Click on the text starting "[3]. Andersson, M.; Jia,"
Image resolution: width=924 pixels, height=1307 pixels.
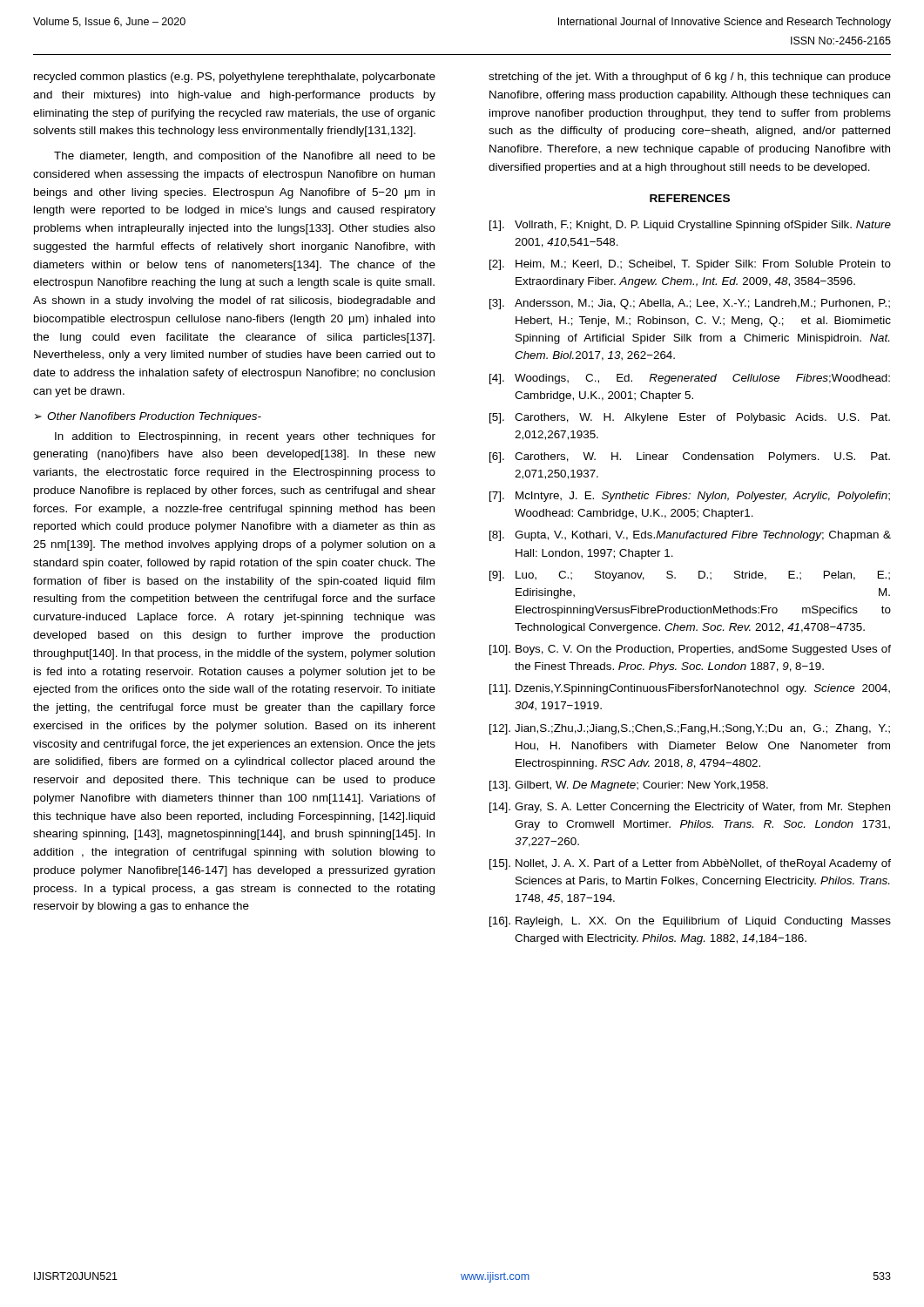[690, 330]
